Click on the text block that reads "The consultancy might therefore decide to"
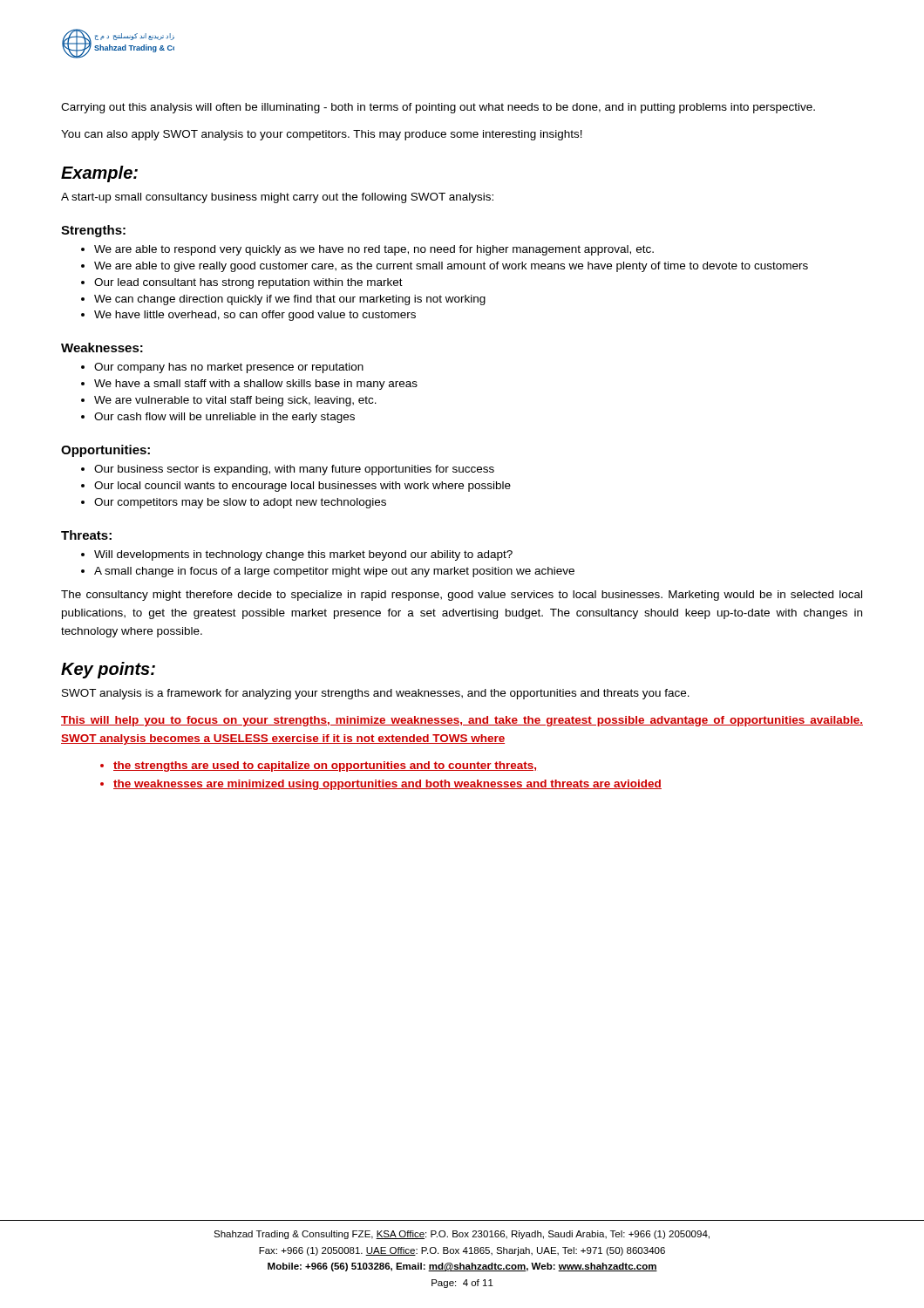The image size is (924, 1308). click(462, 612)
